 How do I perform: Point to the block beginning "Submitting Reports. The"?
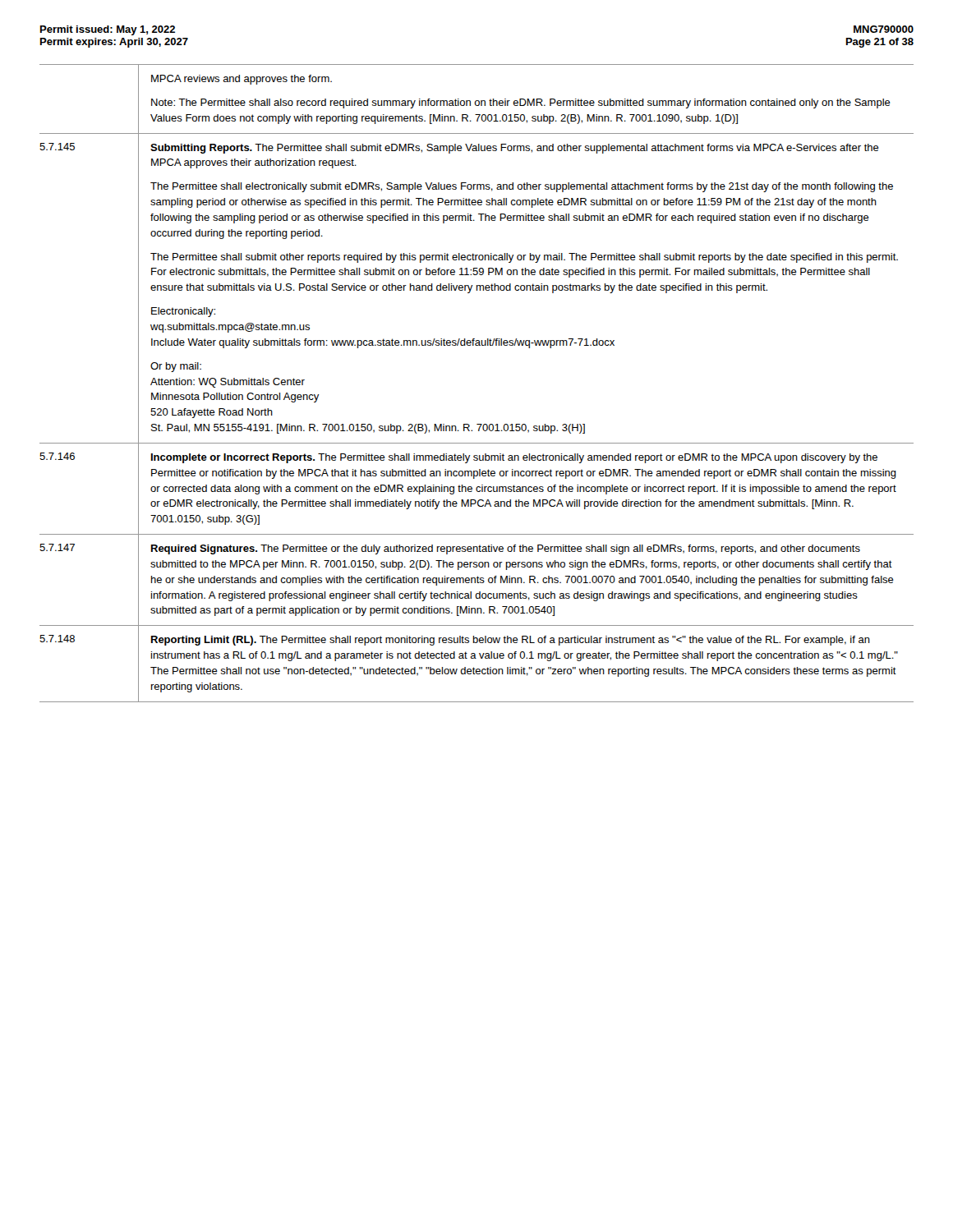(528, 288)
